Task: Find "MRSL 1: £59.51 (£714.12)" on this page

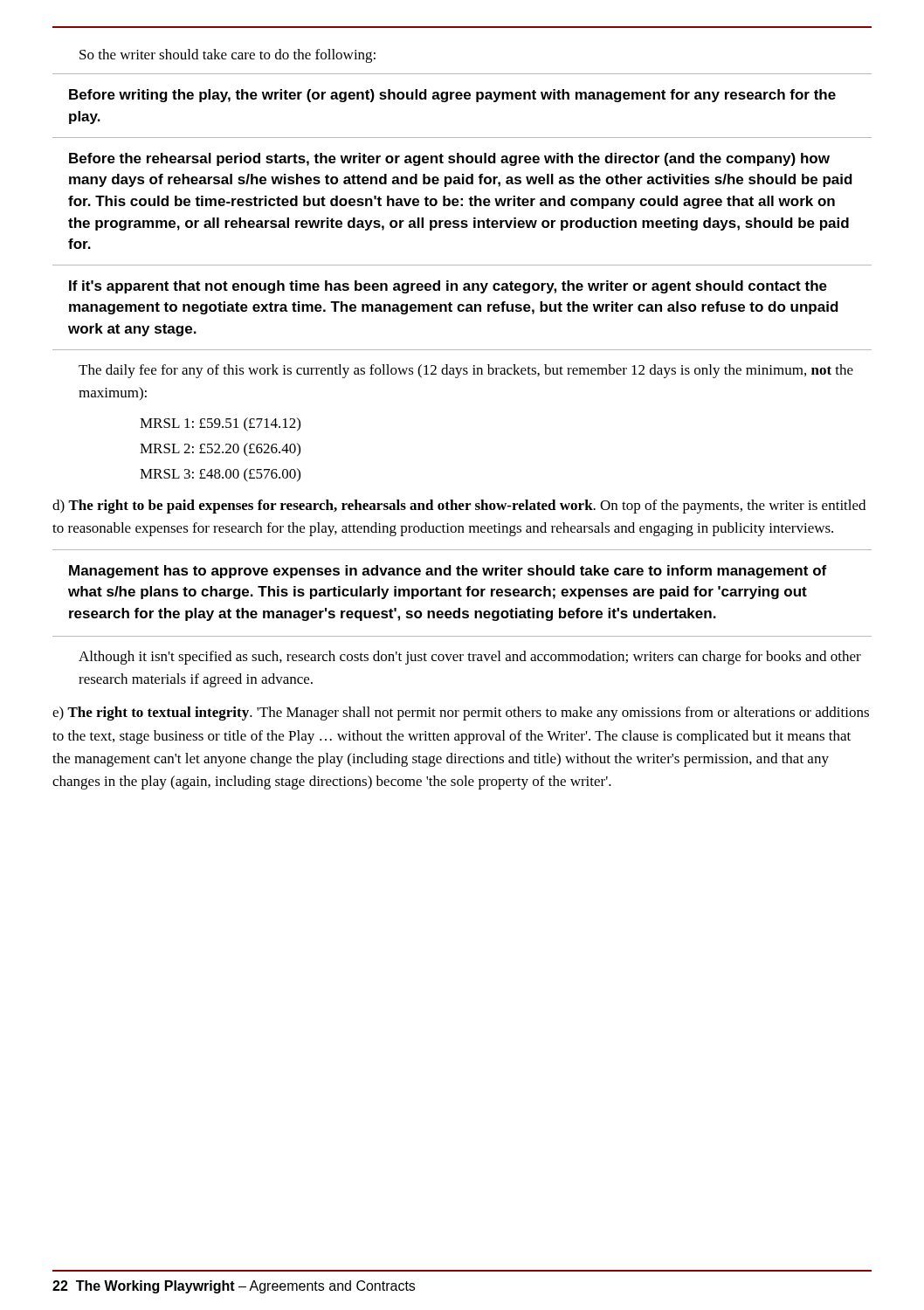Action: pos(221,424)
